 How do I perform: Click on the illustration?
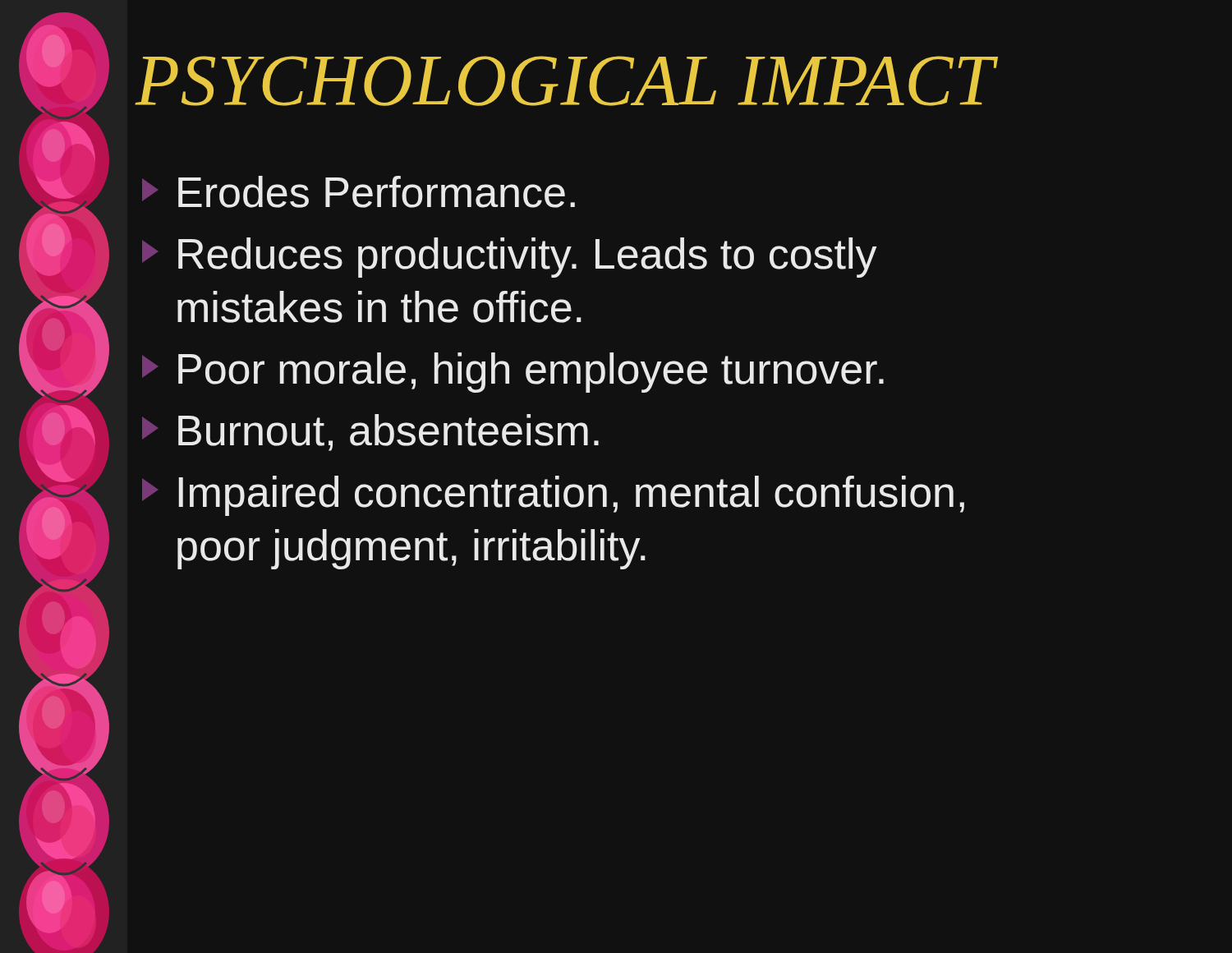[x=64, y=476]
